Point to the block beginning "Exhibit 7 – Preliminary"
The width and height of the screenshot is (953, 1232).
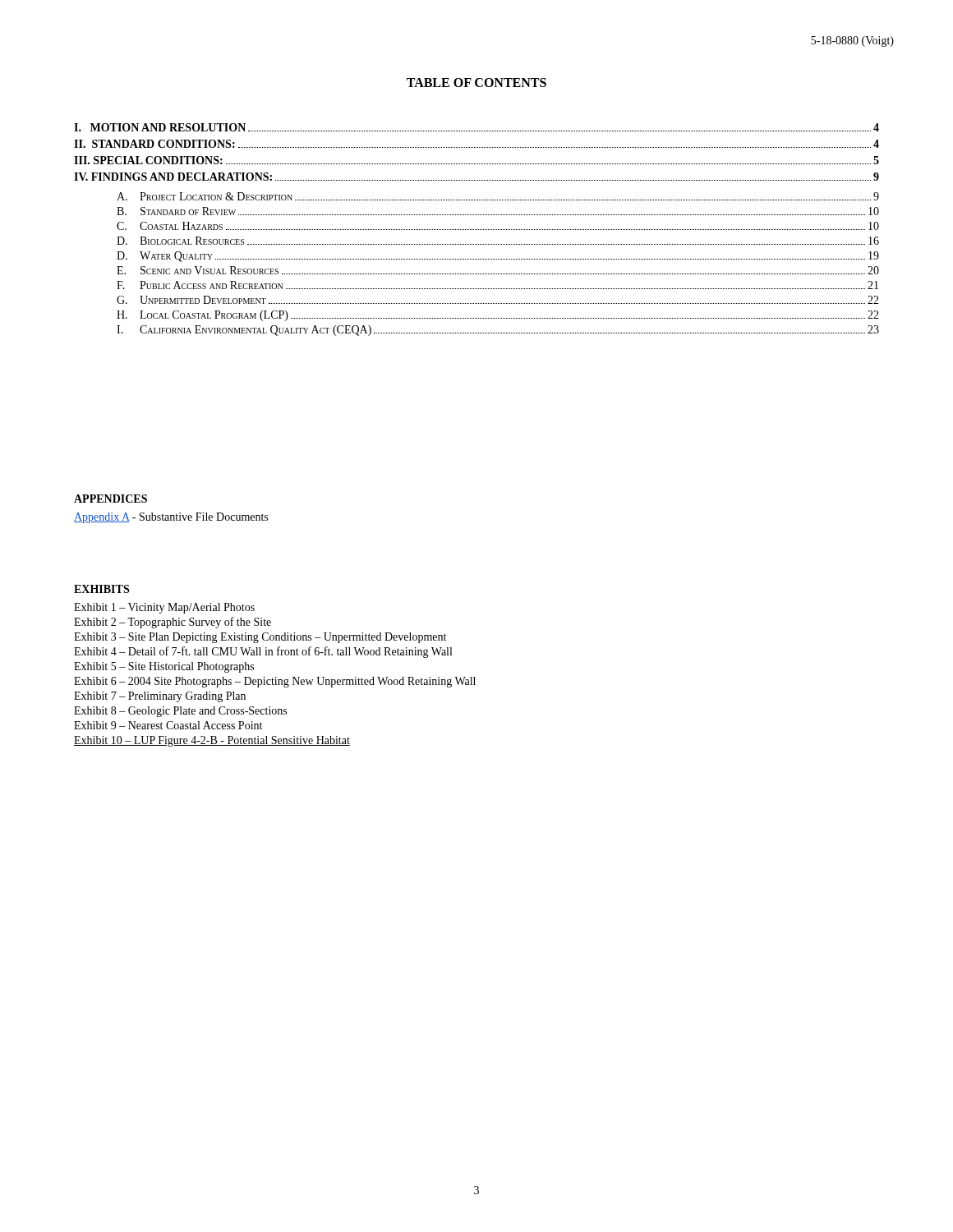click(x=160, y=696)
